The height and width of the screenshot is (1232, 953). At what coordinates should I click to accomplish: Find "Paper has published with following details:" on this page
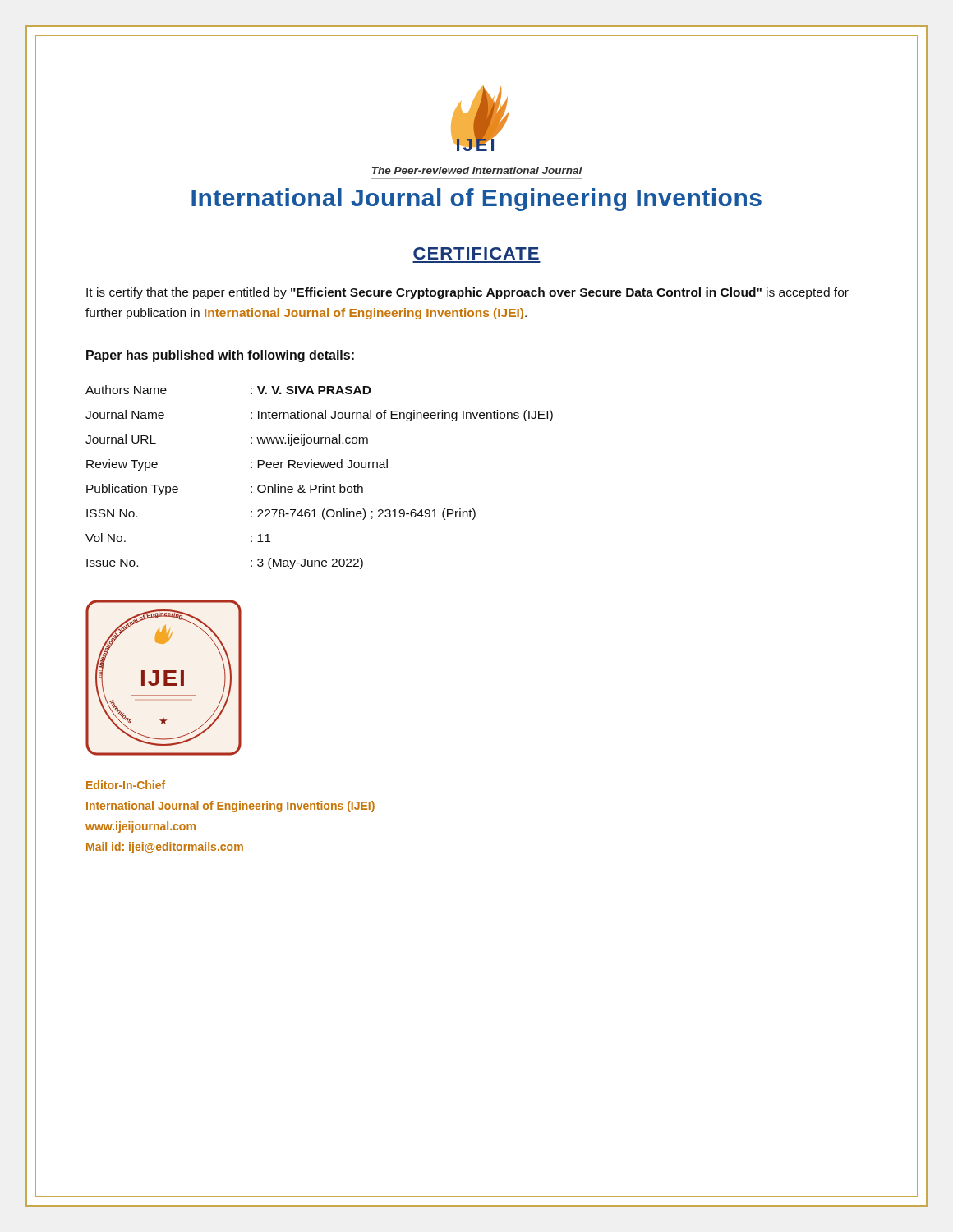pyautogui.click(x=220, y=355)
